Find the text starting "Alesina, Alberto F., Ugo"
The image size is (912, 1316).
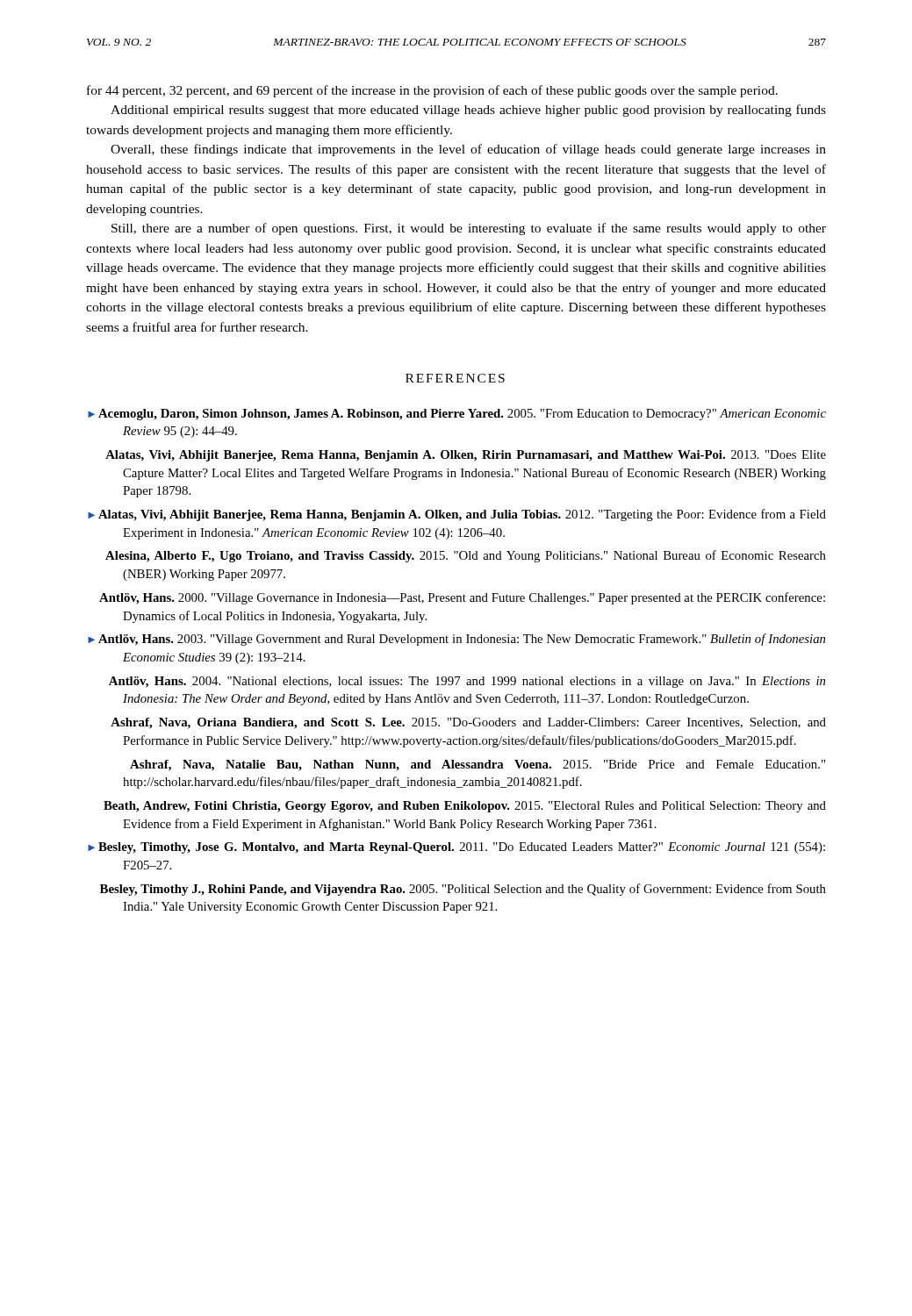tap(456, 565)
